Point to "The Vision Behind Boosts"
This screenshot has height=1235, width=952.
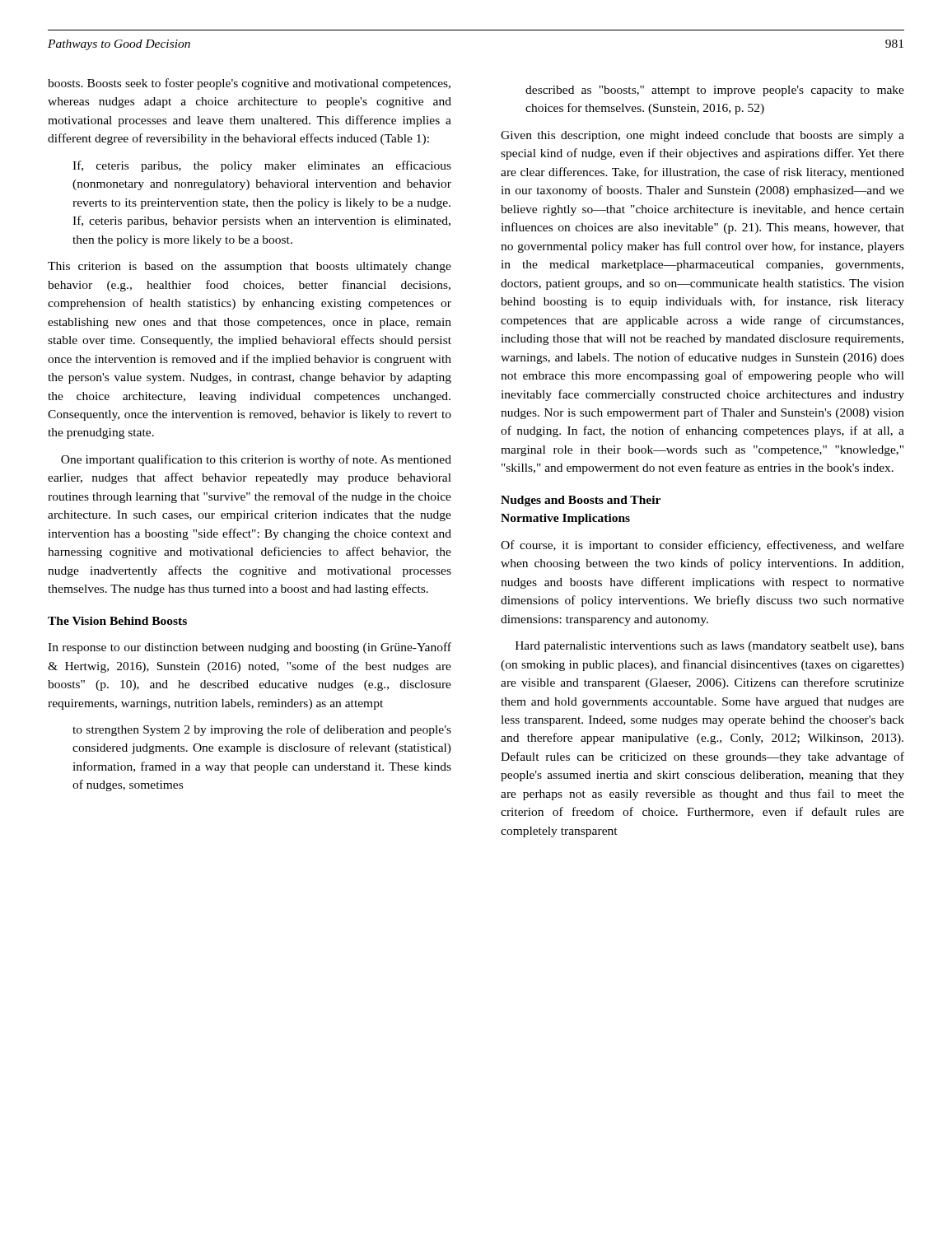[x=117, y=620]
